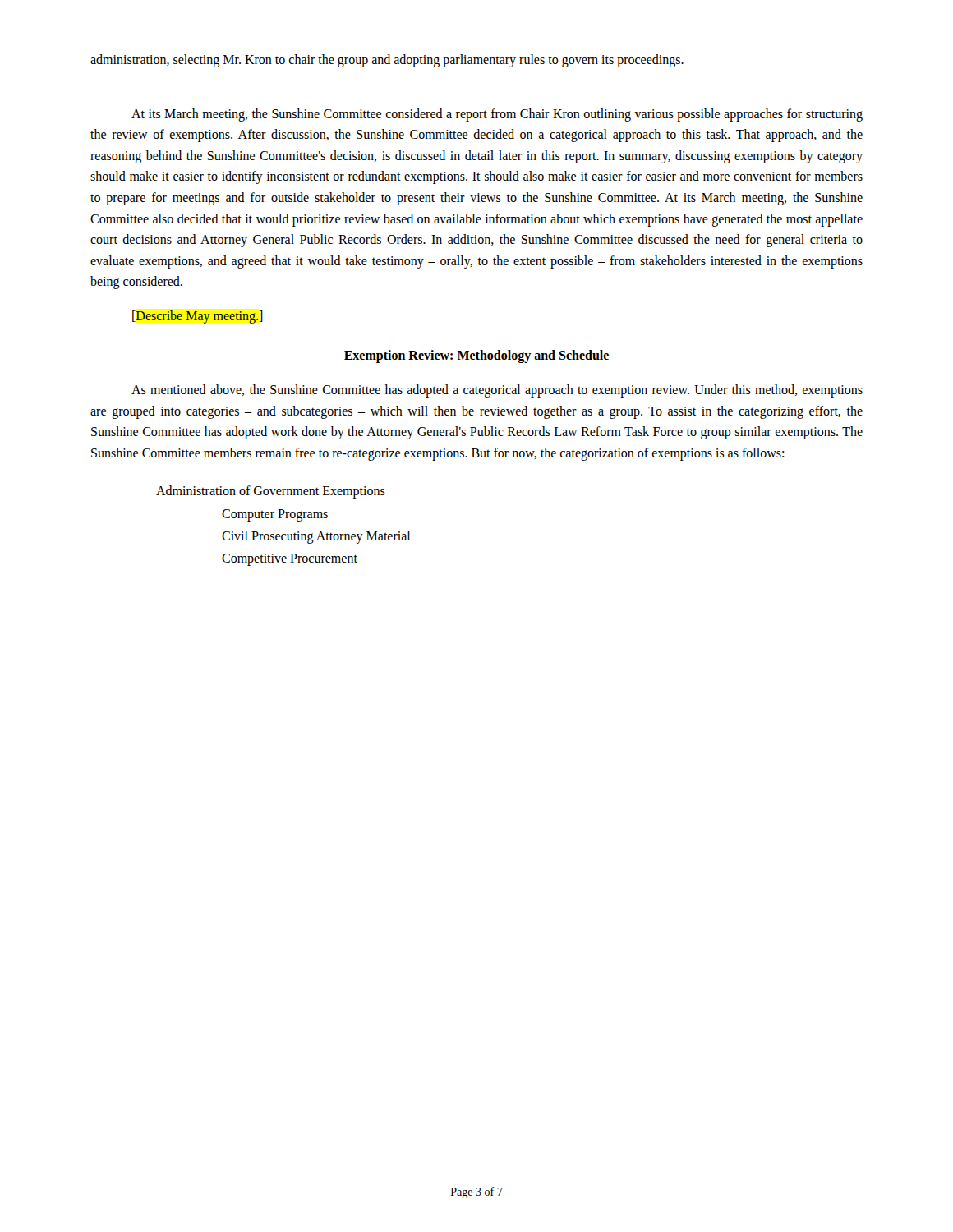This screenshot has width=953, height=1232.
Task: Select the region starting "Administration of Government Exemptions"
Action: pos(271,491)
